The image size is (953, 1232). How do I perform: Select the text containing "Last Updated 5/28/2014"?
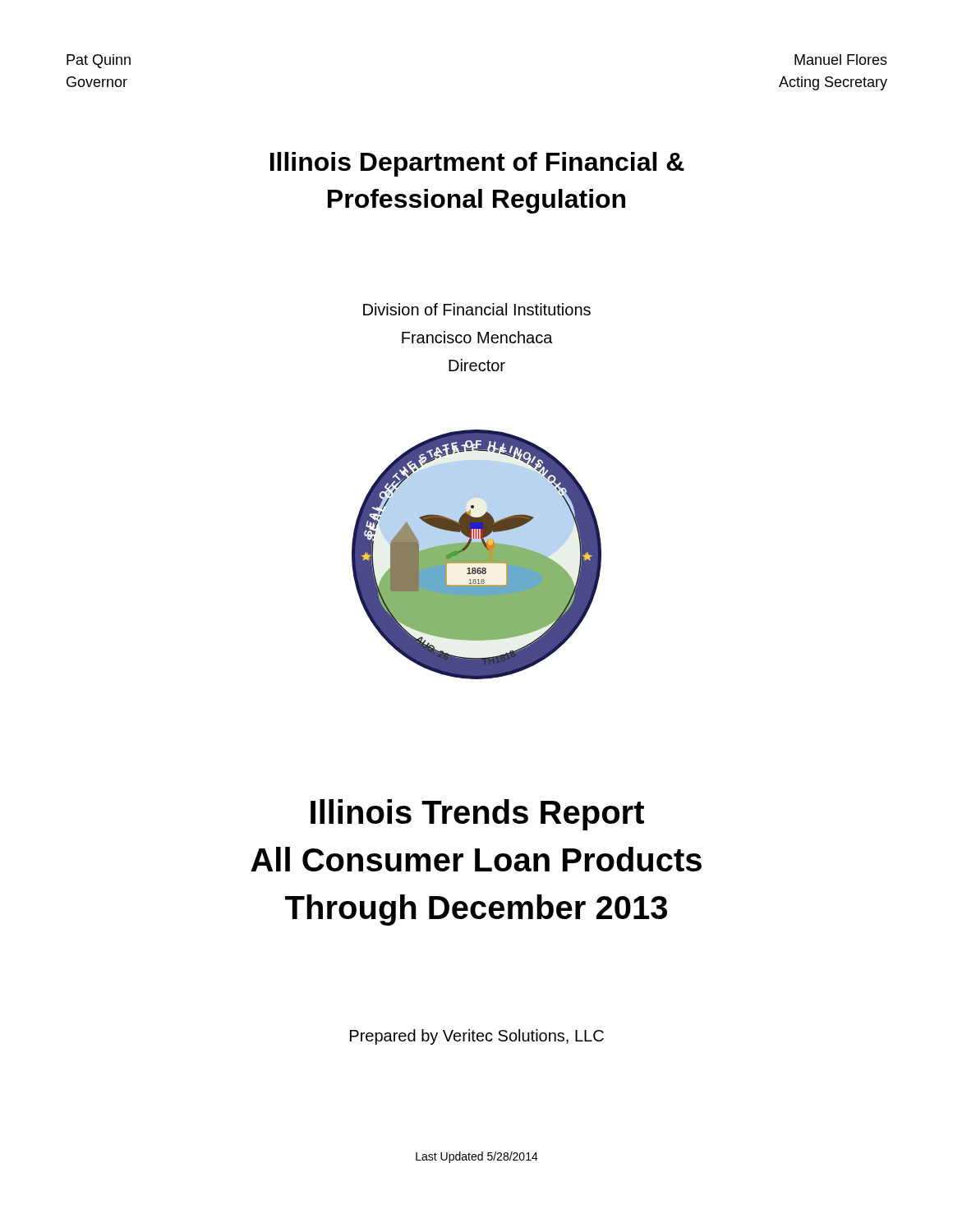click(x=476, y=1156)
